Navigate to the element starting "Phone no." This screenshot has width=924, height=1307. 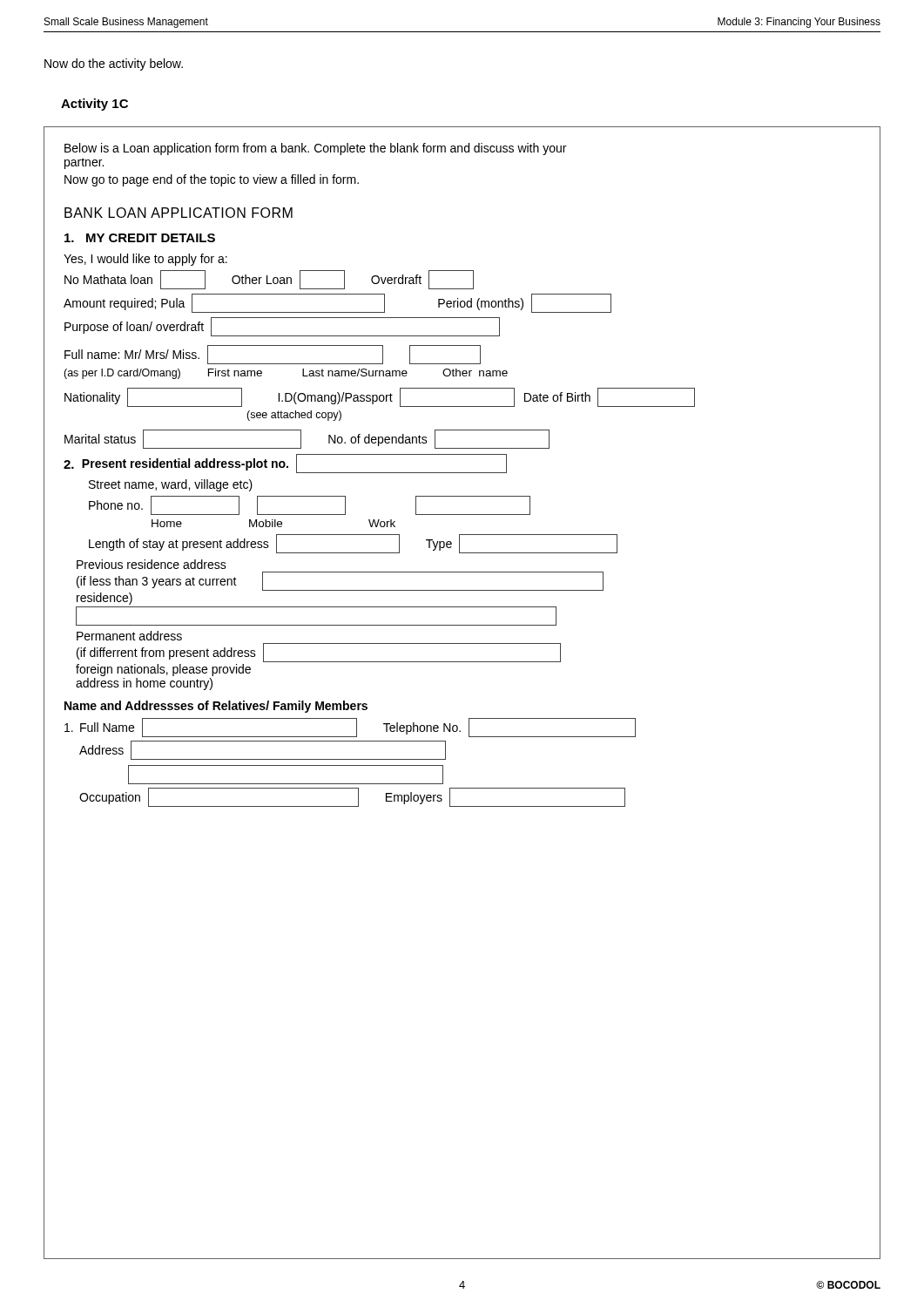pyautogui.click(x=309, y=505)
